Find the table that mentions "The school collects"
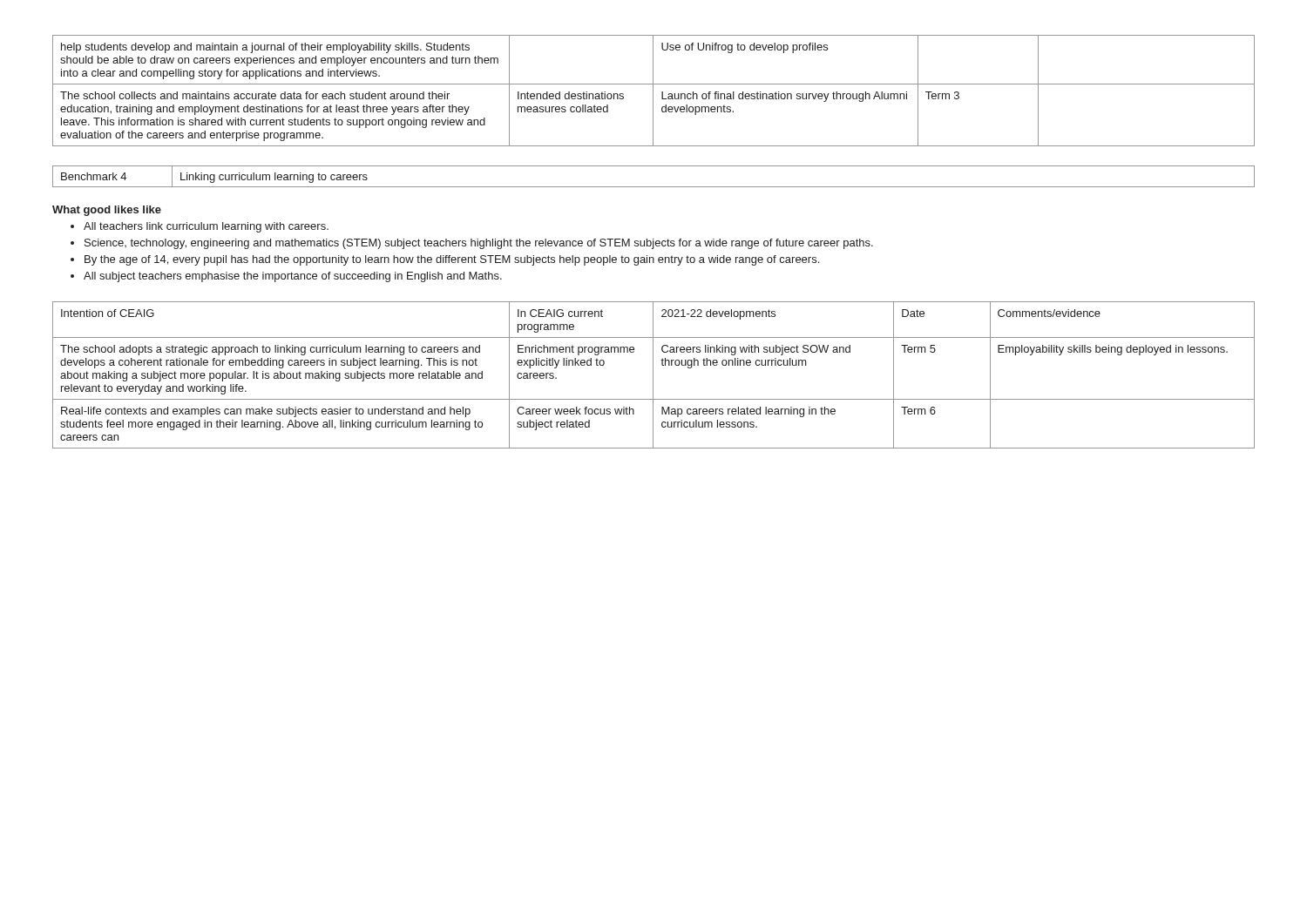This screenshot has height=924, width=1307. pyautogui.click(x=654, y=91)
